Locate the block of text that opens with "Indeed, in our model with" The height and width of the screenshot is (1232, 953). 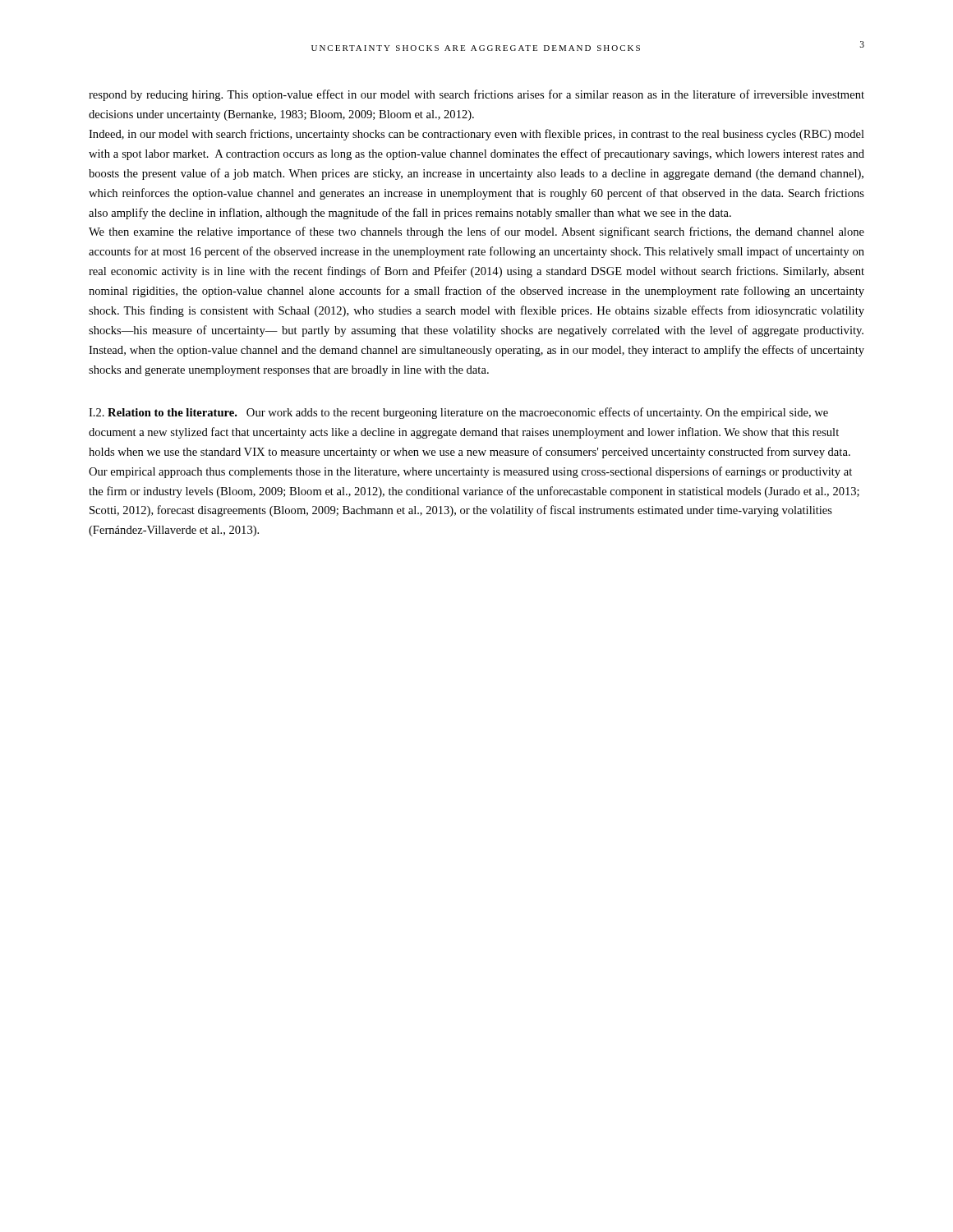(476, 173)
